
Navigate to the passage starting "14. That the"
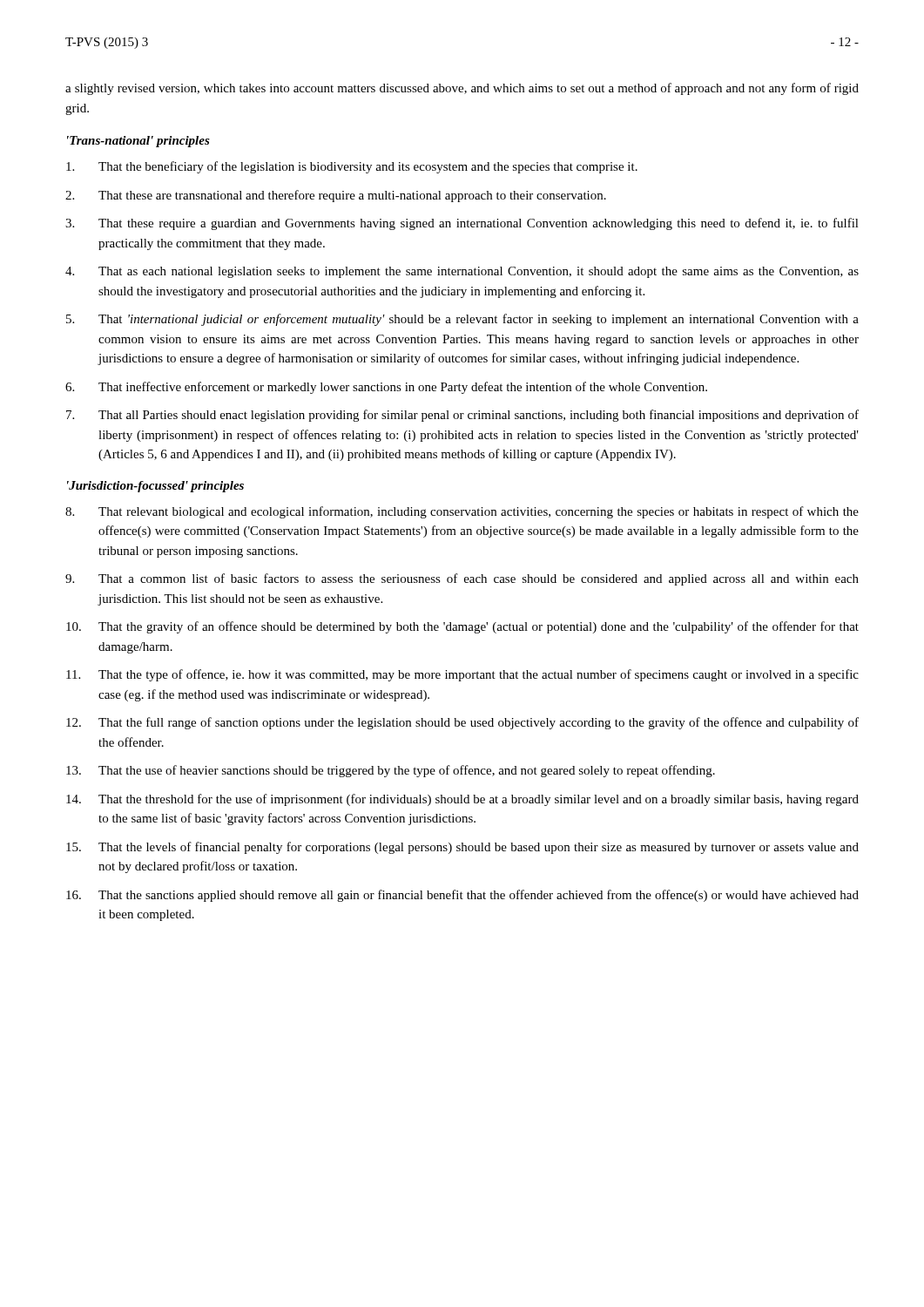point(462,809)
